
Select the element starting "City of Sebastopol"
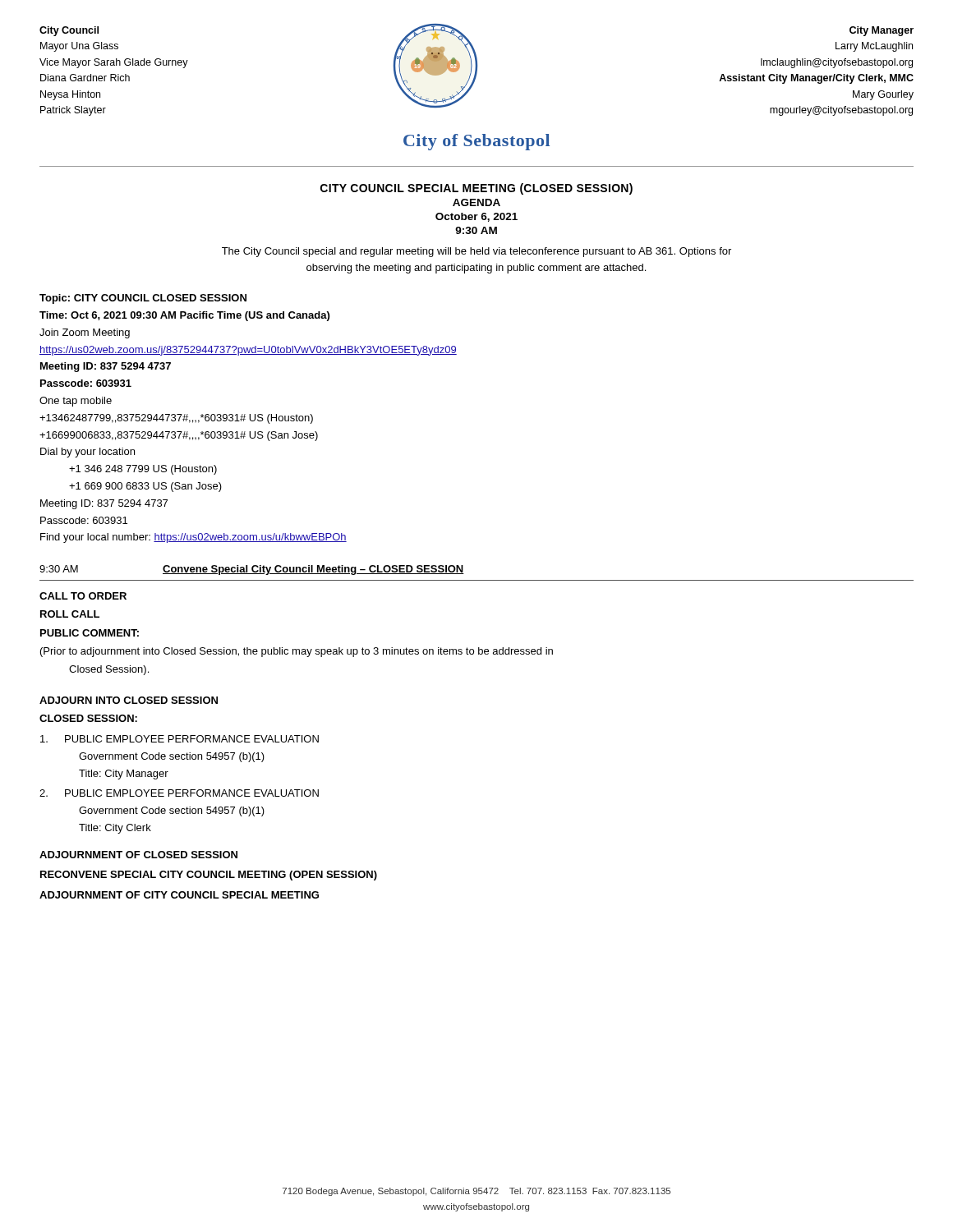click(x=476, y=140)
